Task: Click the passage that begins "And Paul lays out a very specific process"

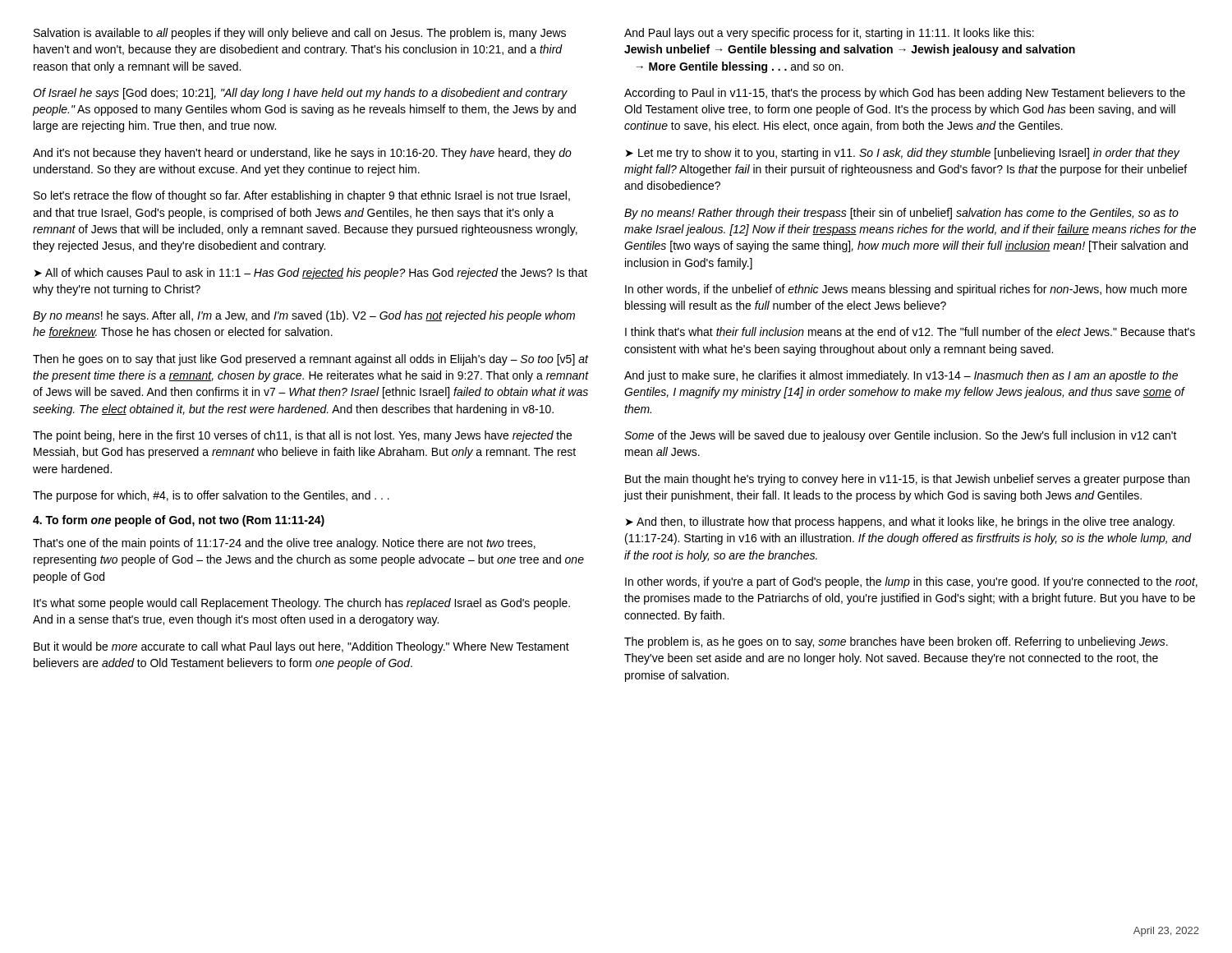Action: (x=912, y=50)
